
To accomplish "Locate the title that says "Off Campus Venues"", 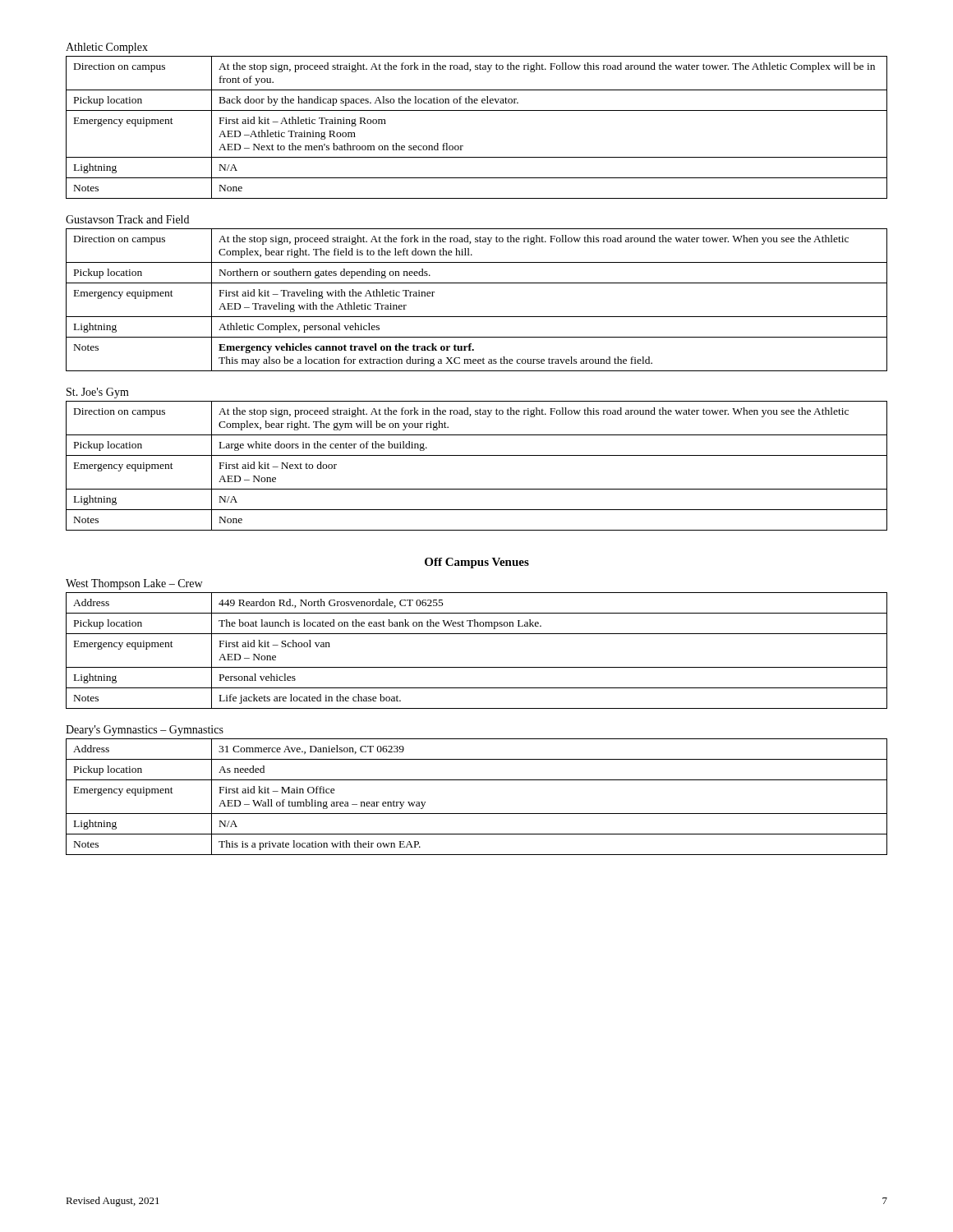I will click(476, 562).
